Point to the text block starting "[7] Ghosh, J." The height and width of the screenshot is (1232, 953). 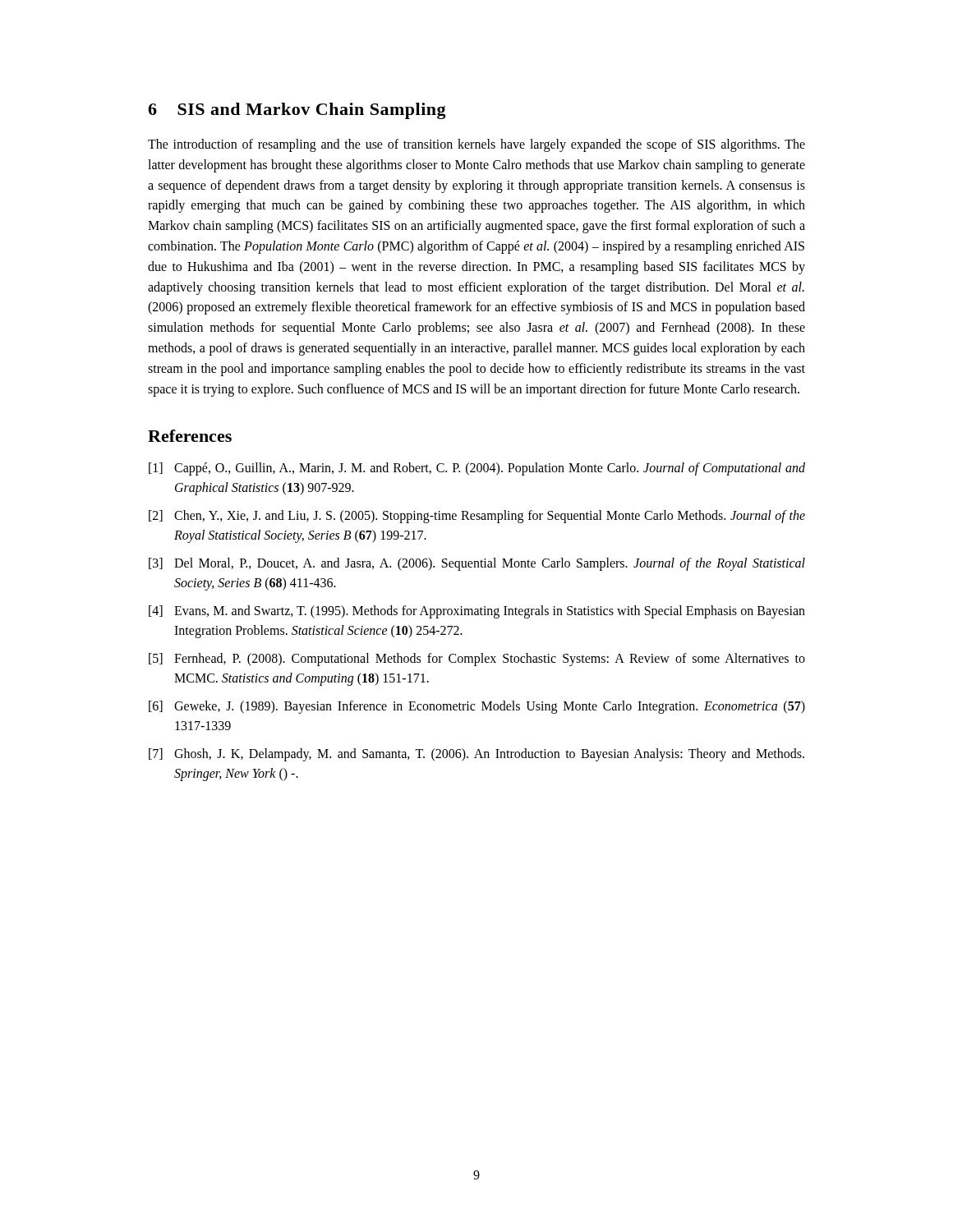(x=476, y=764)
